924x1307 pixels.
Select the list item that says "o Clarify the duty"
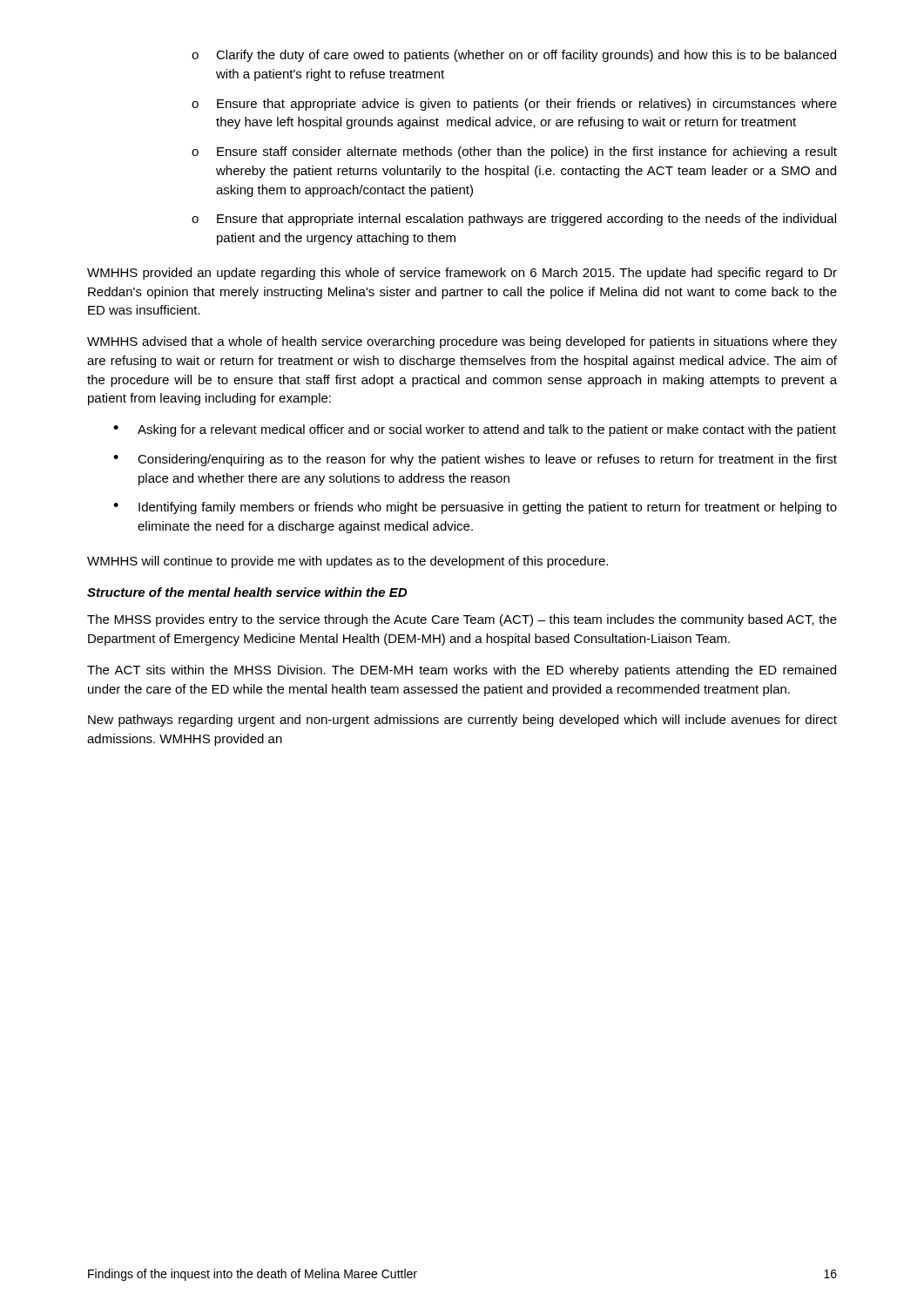514,64
